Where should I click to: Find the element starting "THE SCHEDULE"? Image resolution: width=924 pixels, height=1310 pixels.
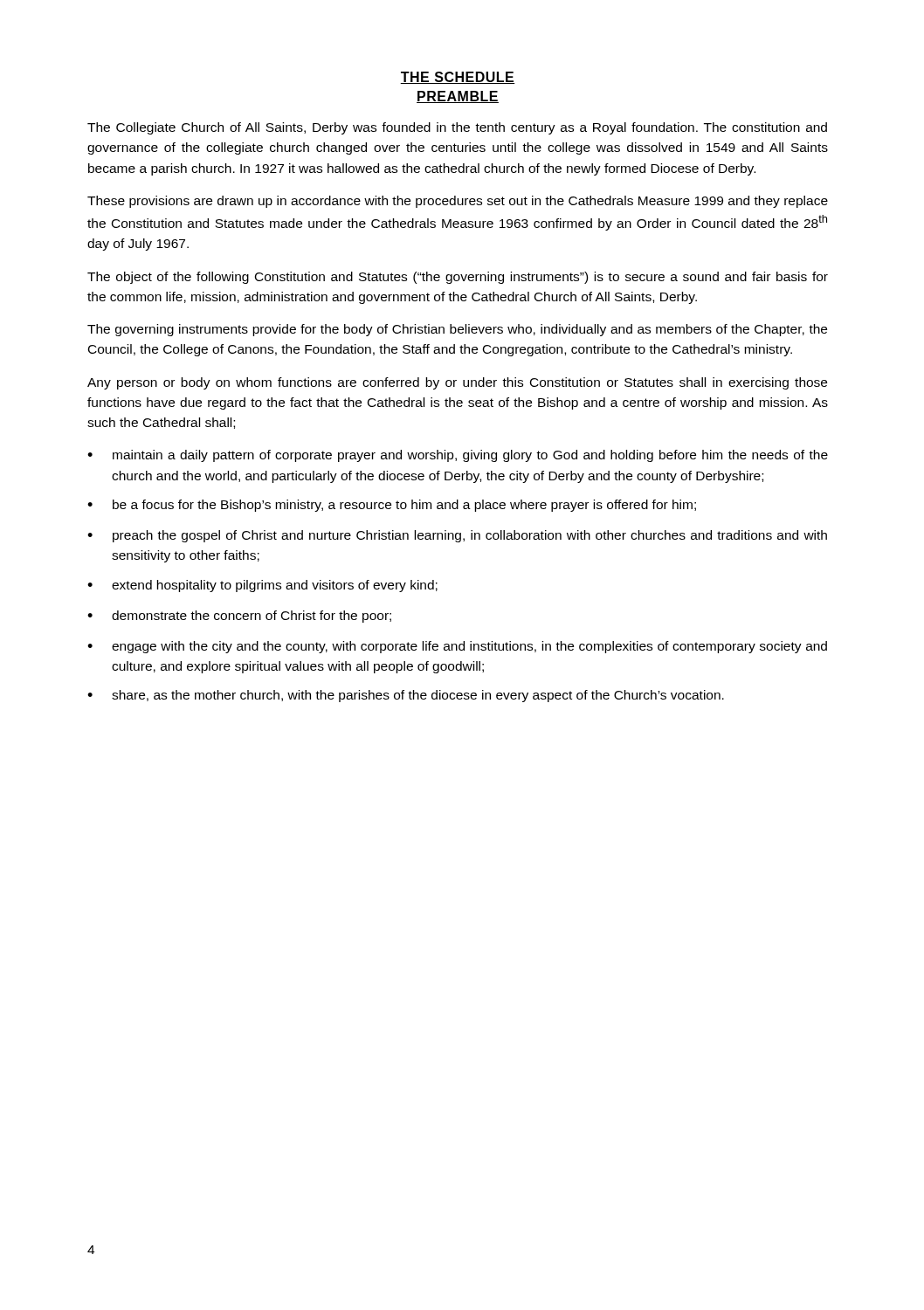point(458,77)
